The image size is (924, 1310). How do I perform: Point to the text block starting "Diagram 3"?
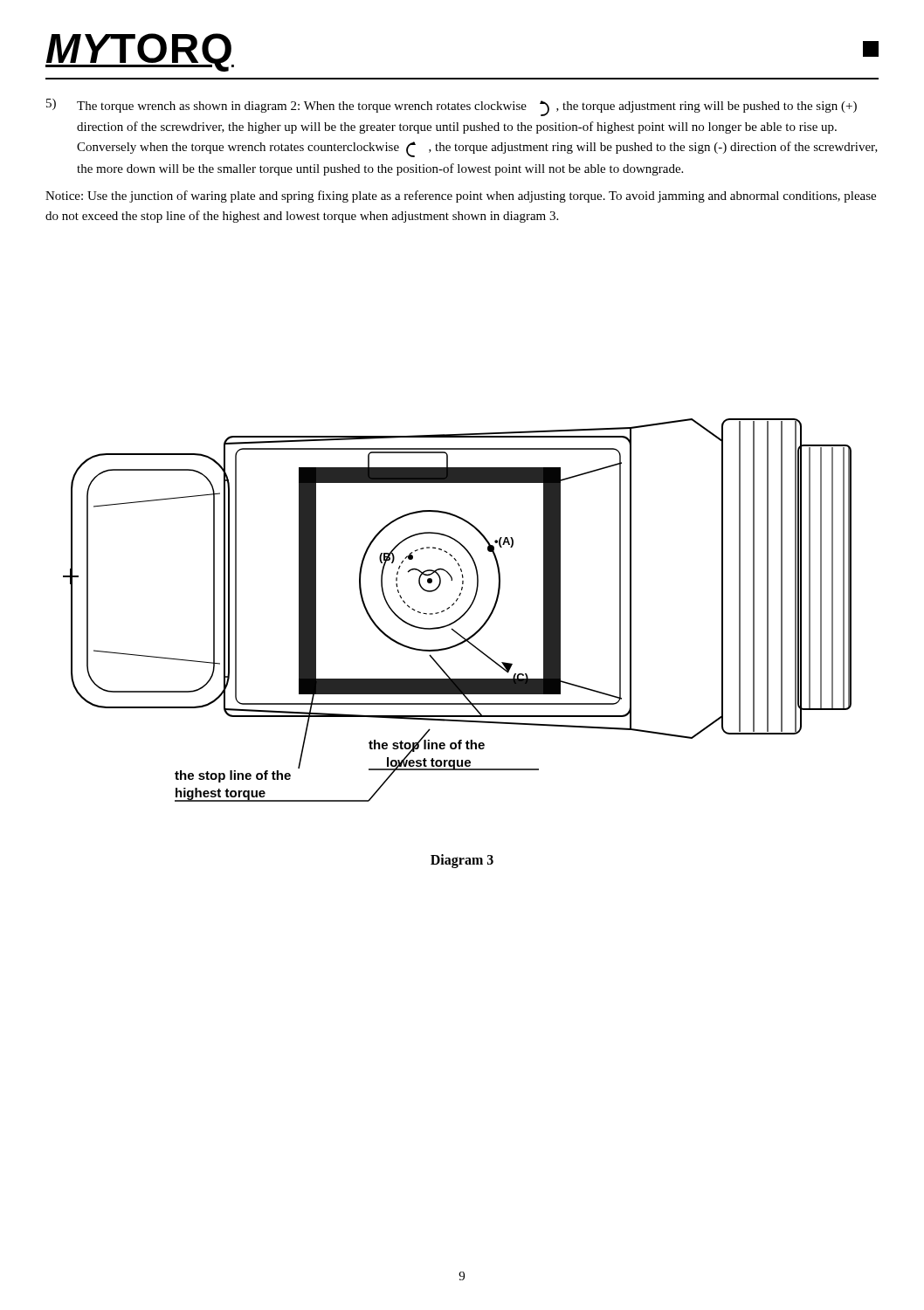[x=462, y=860]
